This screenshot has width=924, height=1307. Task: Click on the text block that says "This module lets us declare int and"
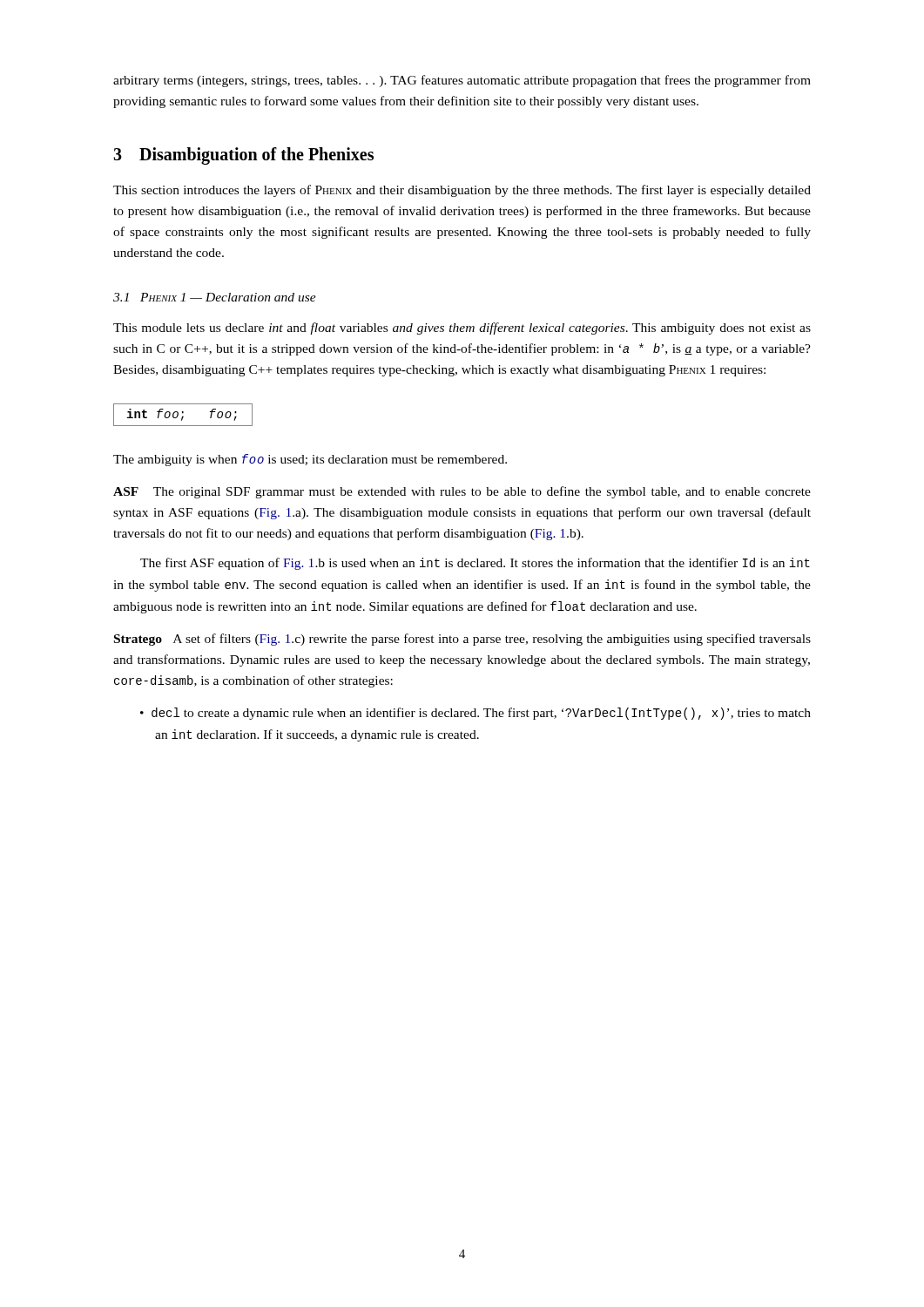[462, 348]
